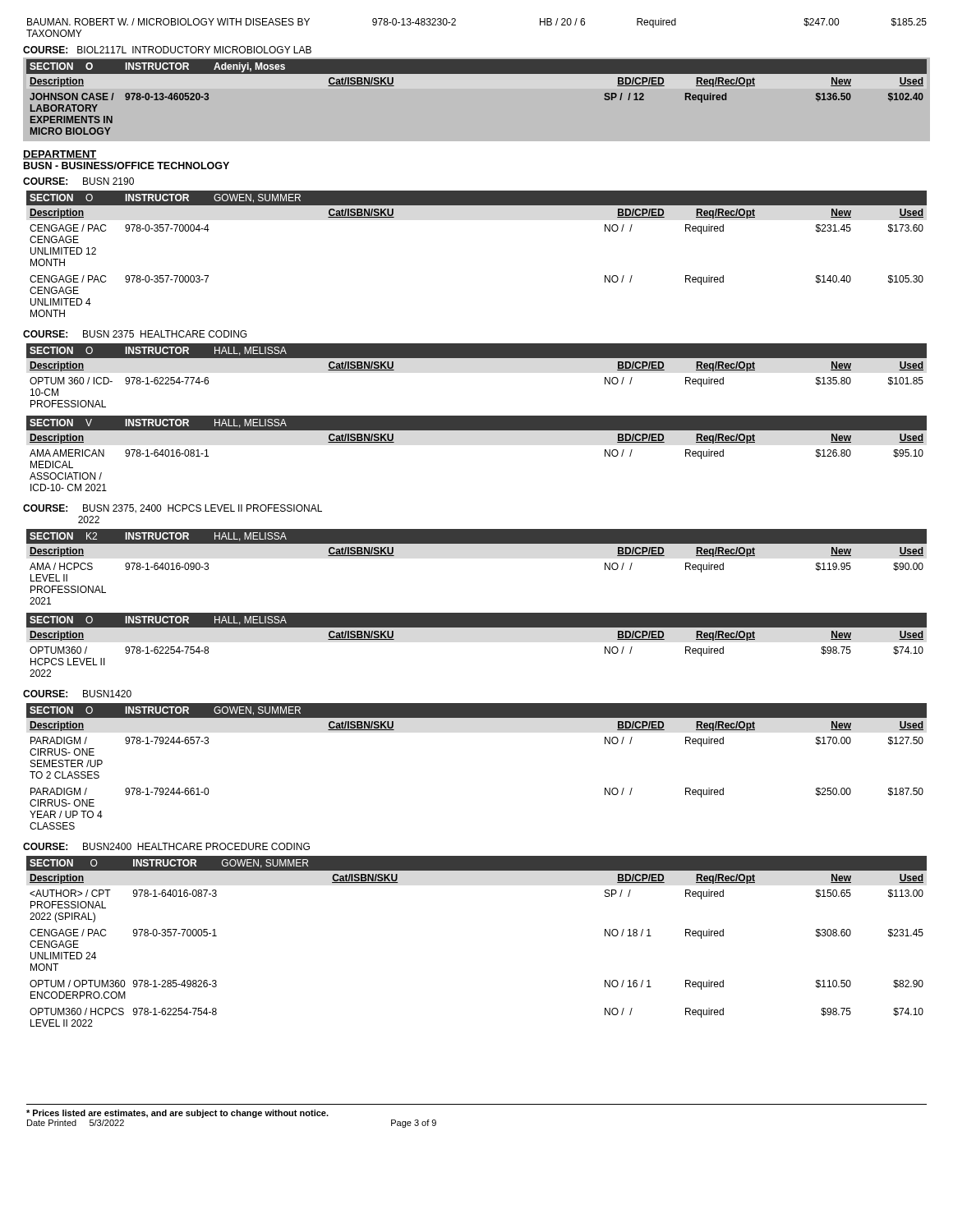Screen dimensions: 1232x953
Task: Select the block starting "COURSE: BUSN1420"
Action: pyautogui.click(x=77, y=694)
